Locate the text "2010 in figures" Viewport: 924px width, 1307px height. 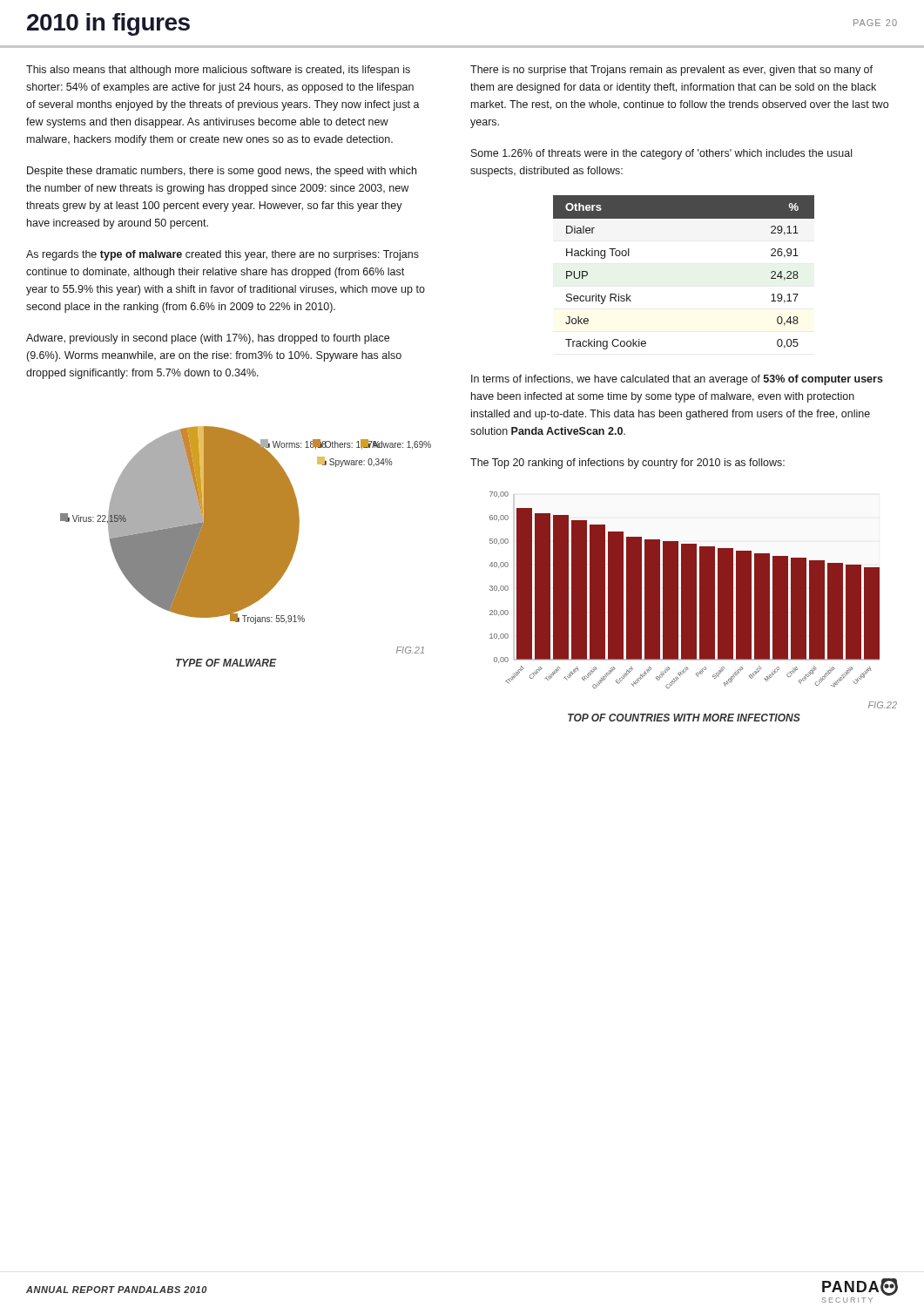[108, 22]
